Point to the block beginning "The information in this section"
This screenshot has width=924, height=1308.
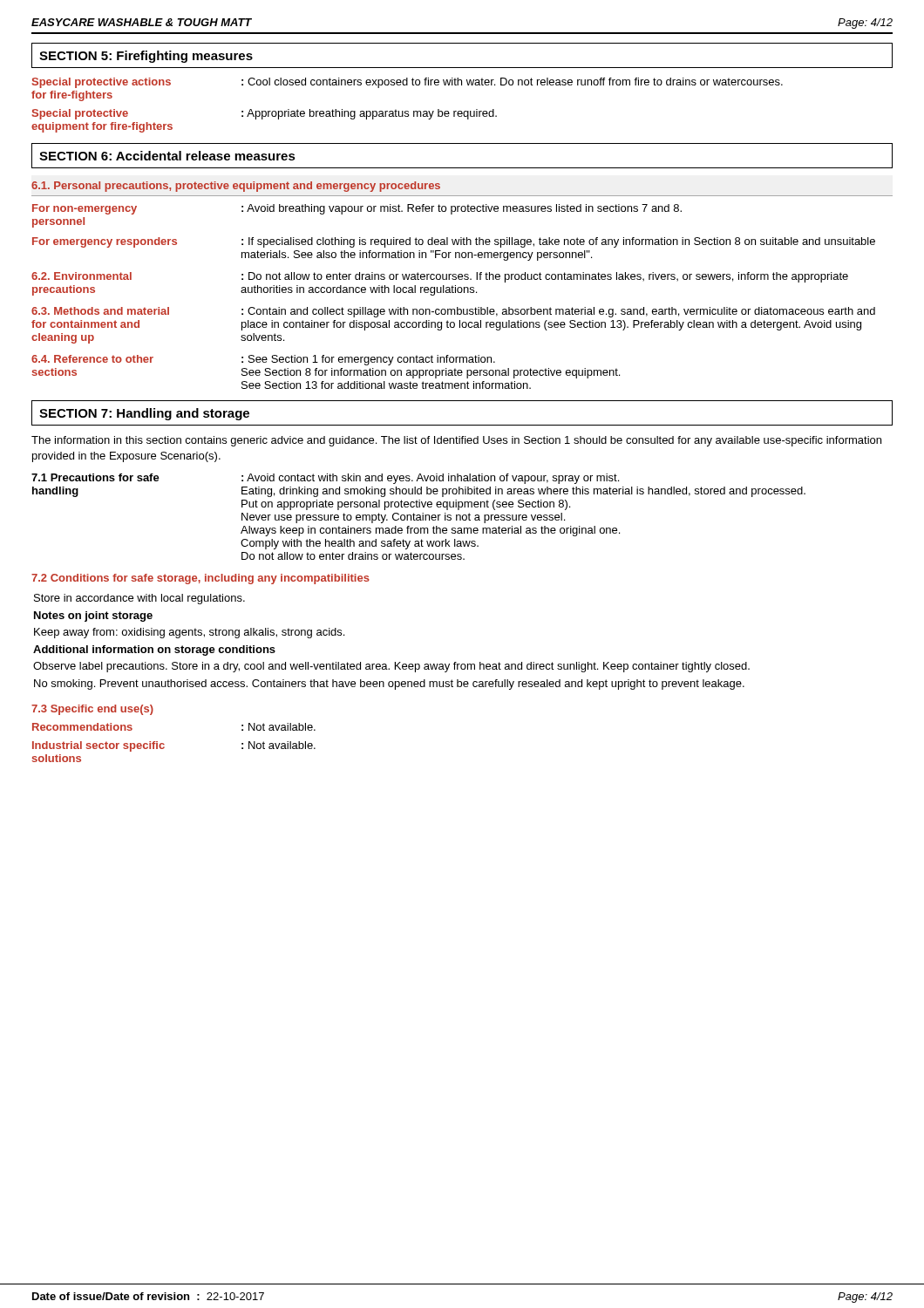pyautogui.click(x=457, y=448)
